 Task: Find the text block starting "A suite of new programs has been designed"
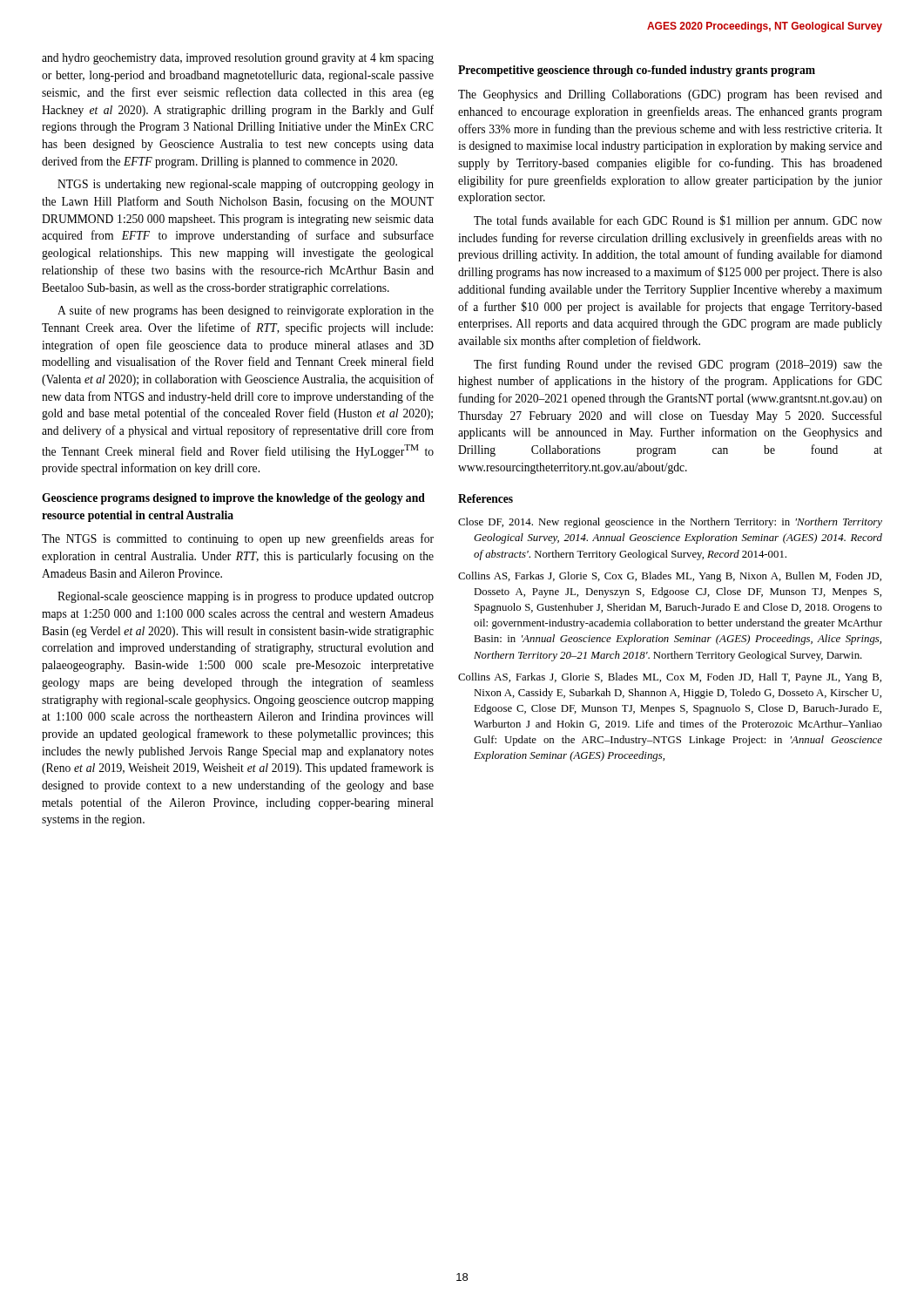238,390
